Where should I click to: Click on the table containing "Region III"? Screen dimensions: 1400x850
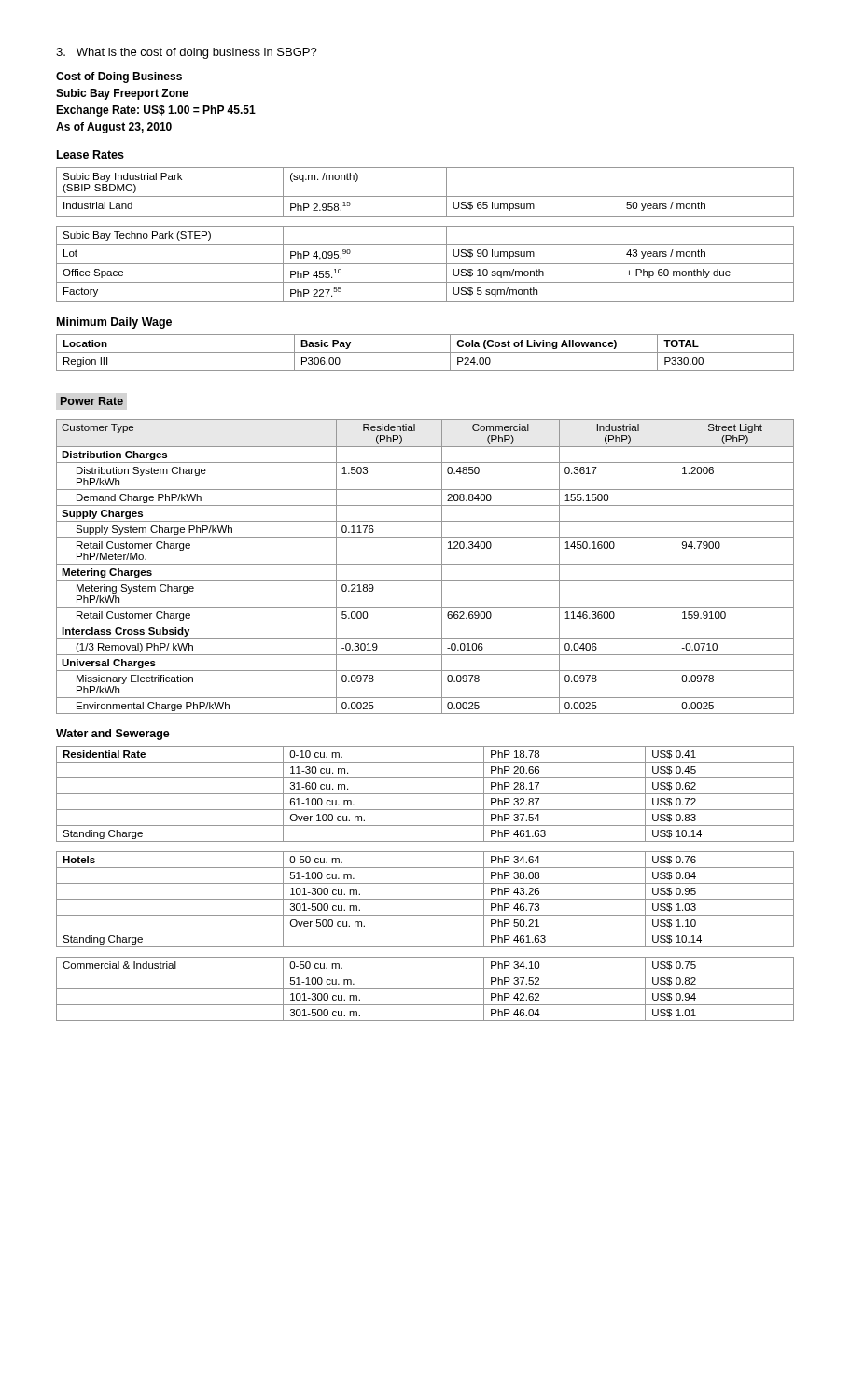coord(425,353)
